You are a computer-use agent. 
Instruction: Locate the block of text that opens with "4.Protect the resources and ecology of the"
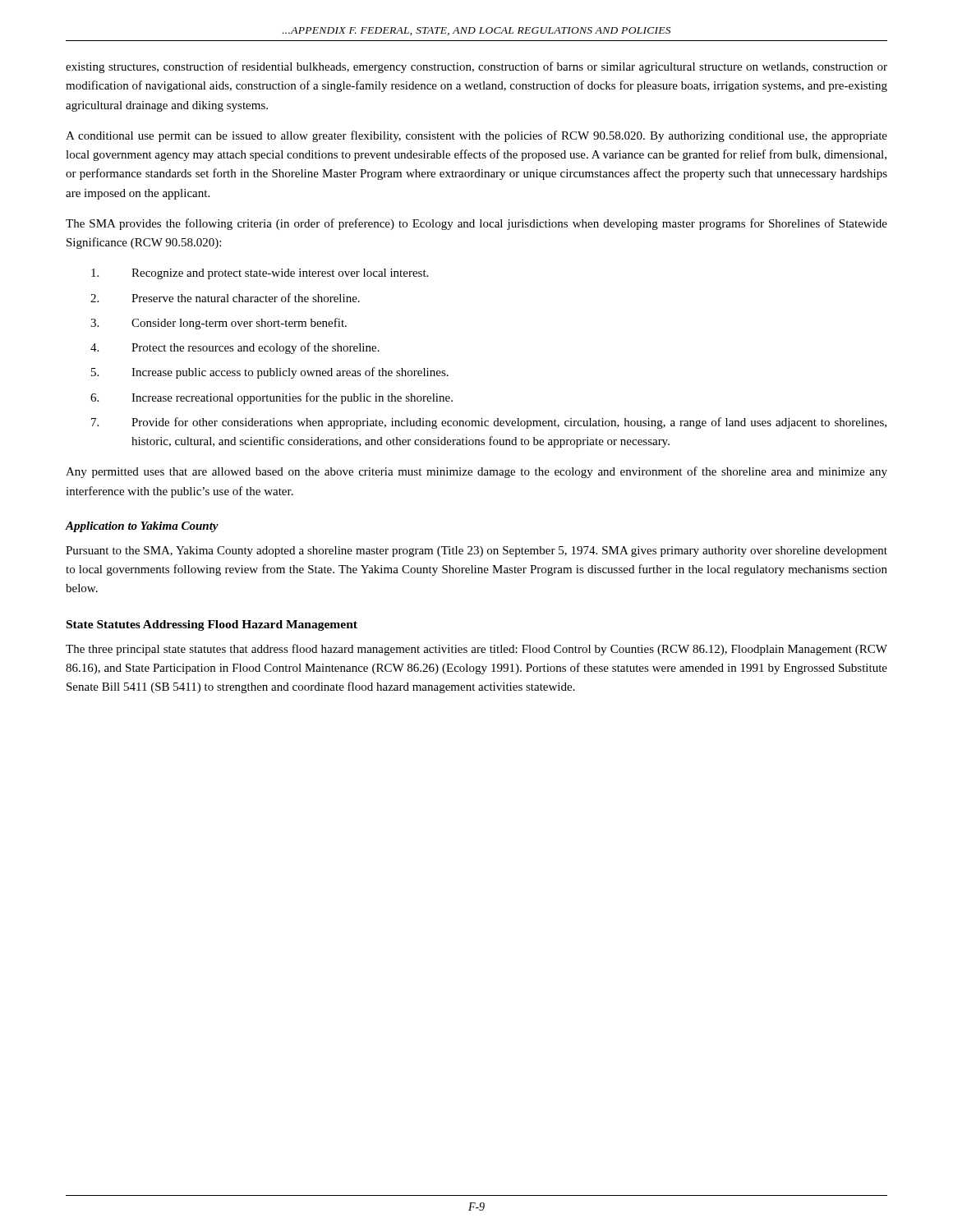(x=235, y=348)
